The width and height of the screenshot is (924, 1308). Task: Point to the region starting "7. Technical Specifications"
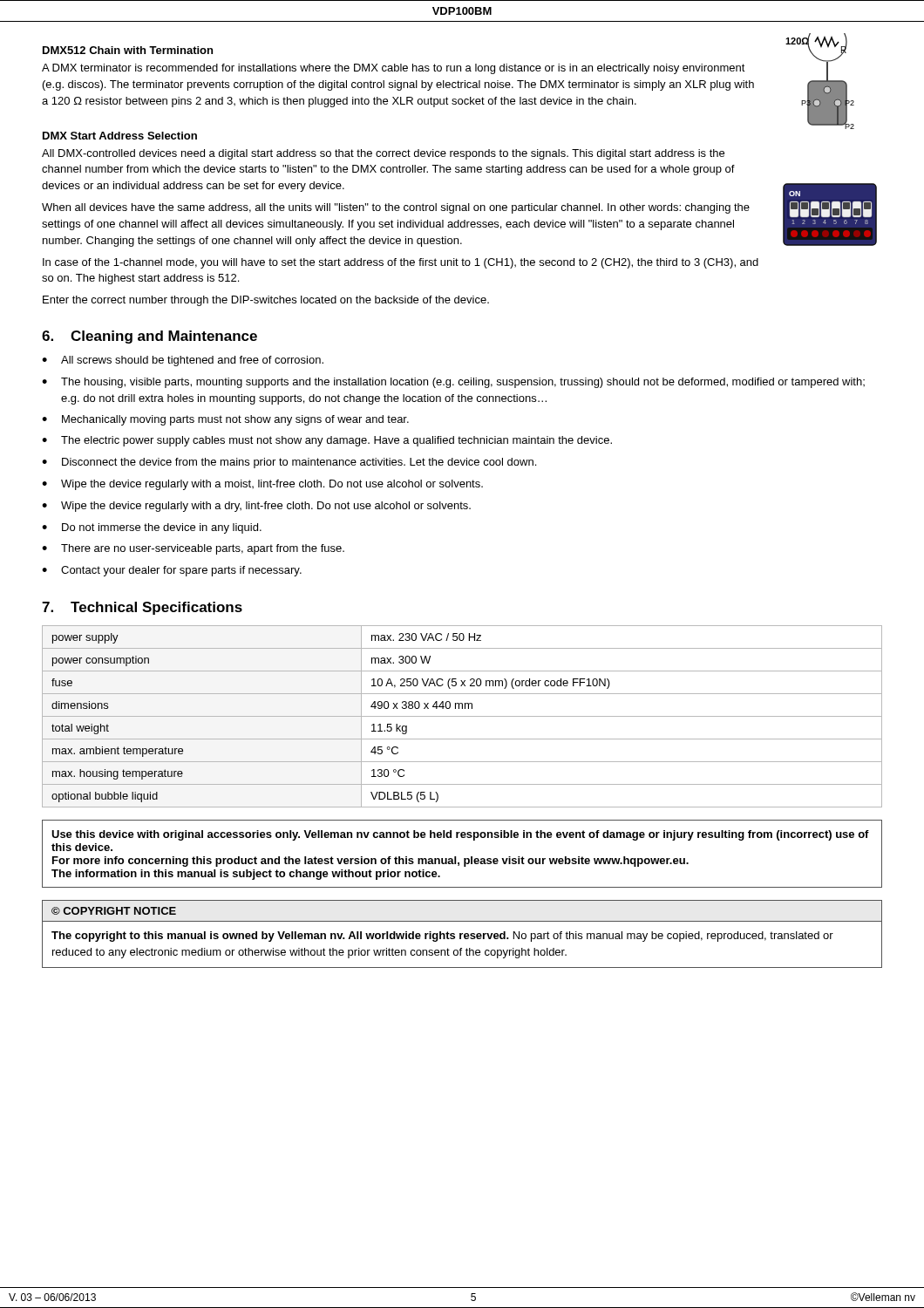142,607
